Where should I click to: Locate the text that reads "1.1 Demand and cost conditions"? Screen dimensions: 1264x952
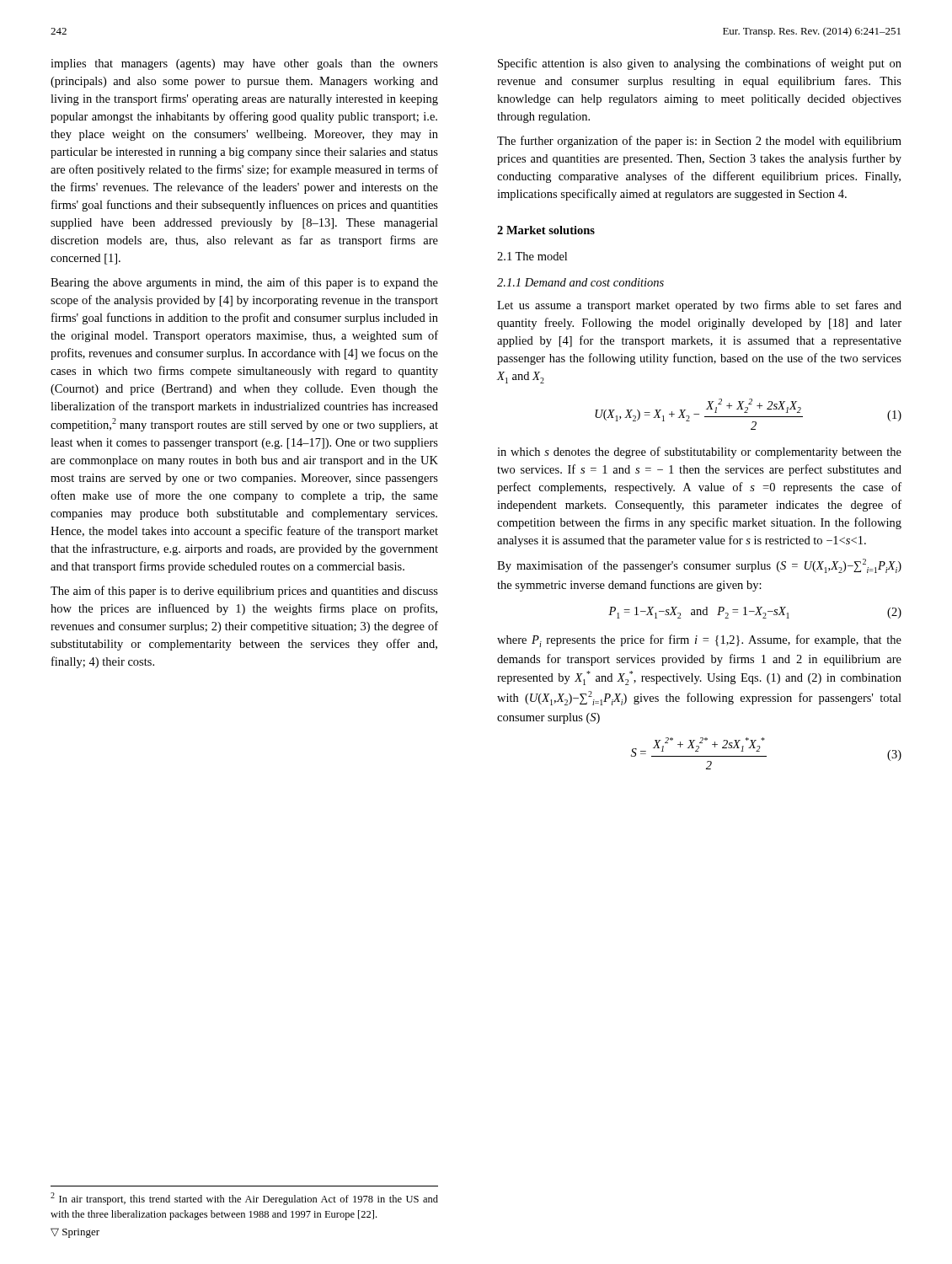(581, 282)
